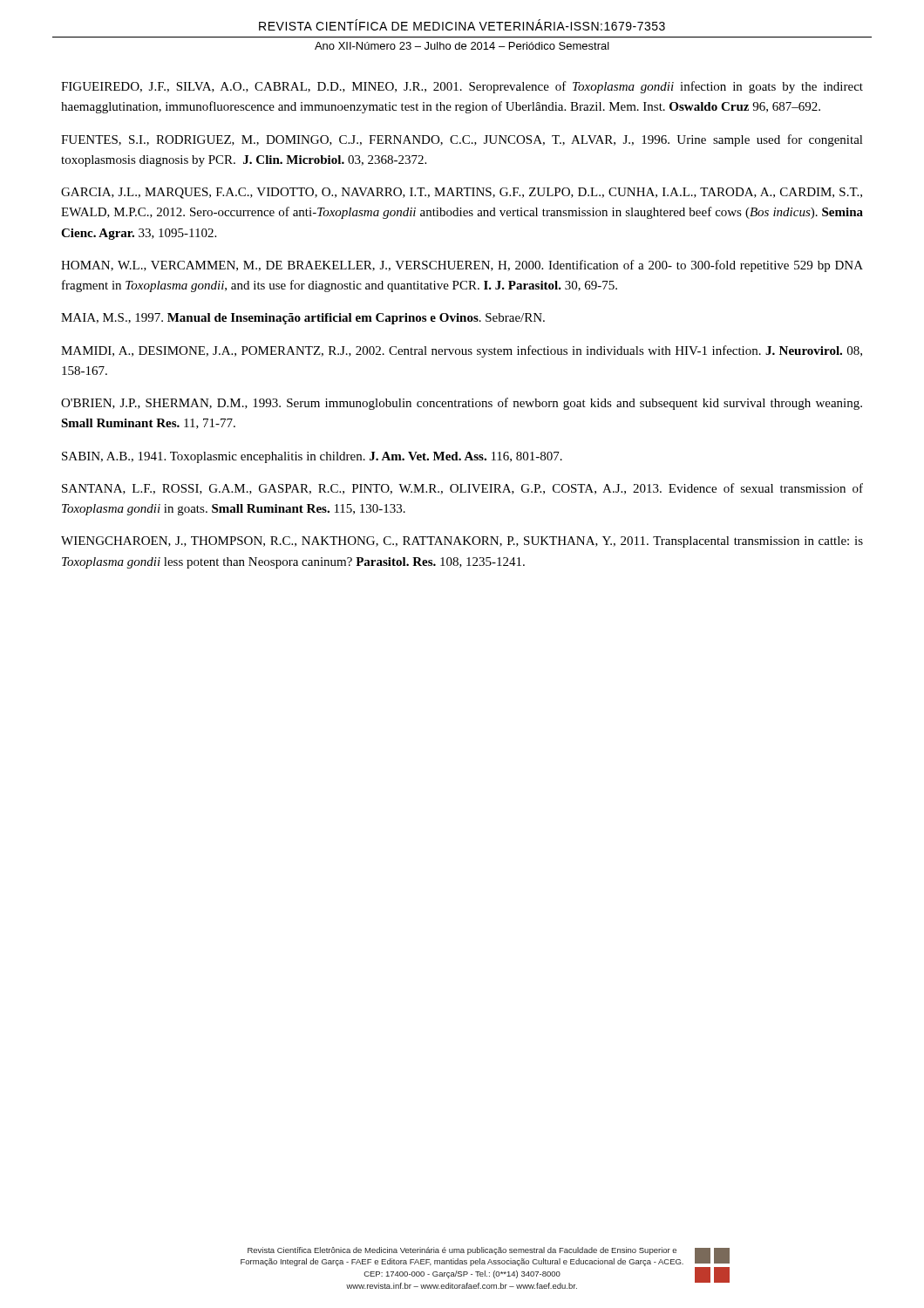
Task: Locate the block starting "FUENTES, S.I., RODRIGUEZ, M., DOMINGO,"
Action: coord(462,149)
